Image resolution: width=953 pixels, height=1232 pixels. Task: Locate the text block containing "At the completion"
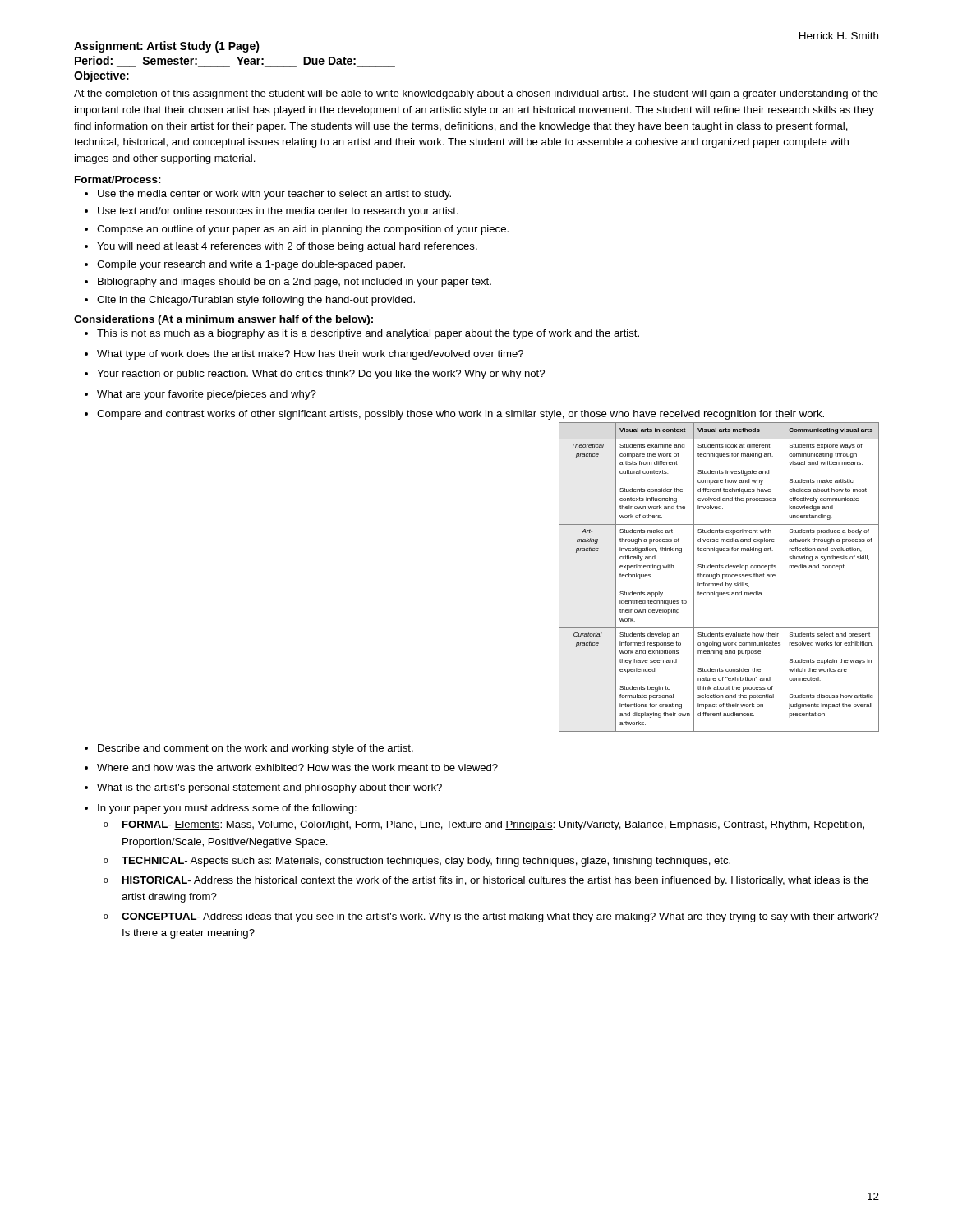(476, 126)
